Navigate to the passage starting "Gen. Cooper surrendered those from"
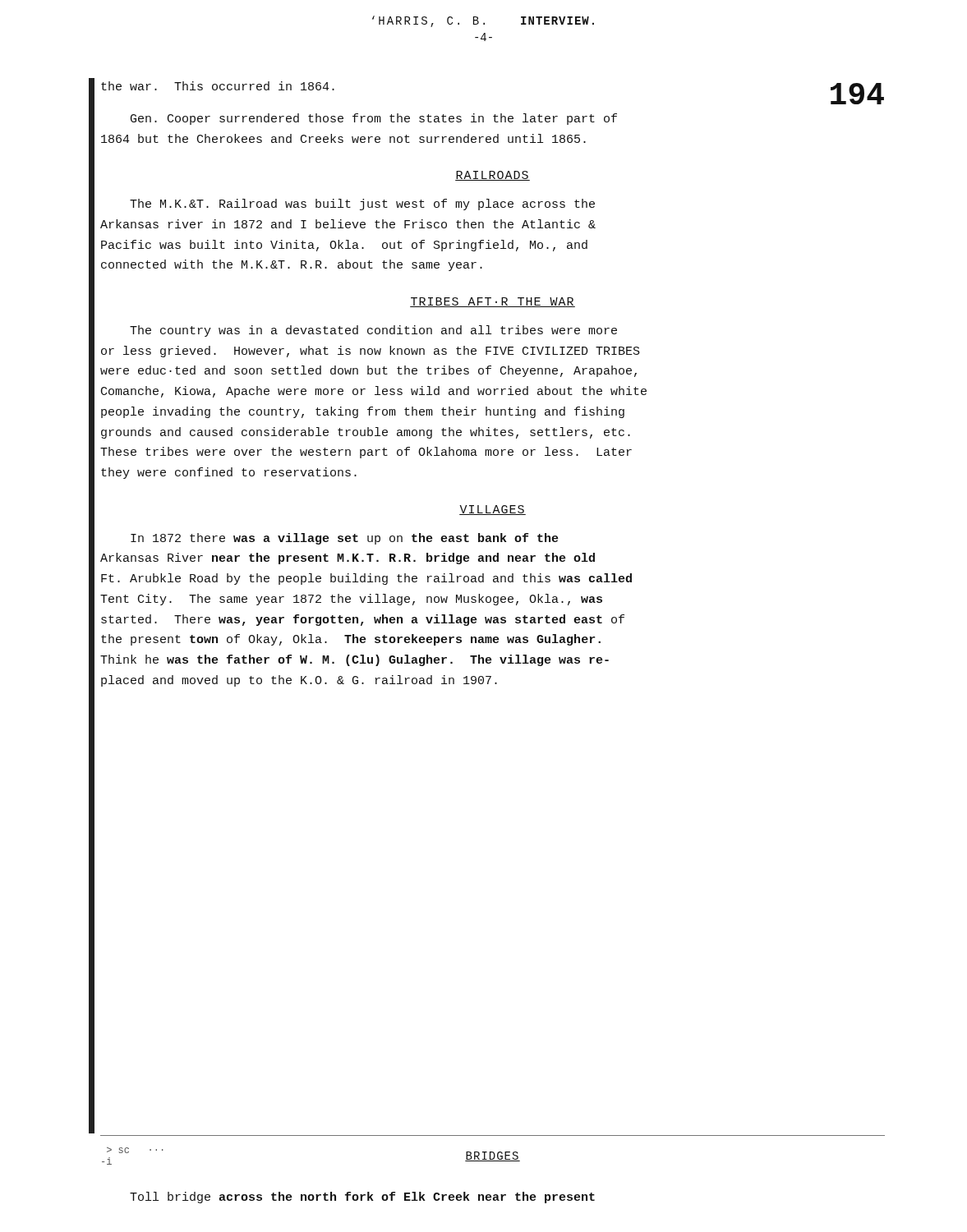 point(359,119)
